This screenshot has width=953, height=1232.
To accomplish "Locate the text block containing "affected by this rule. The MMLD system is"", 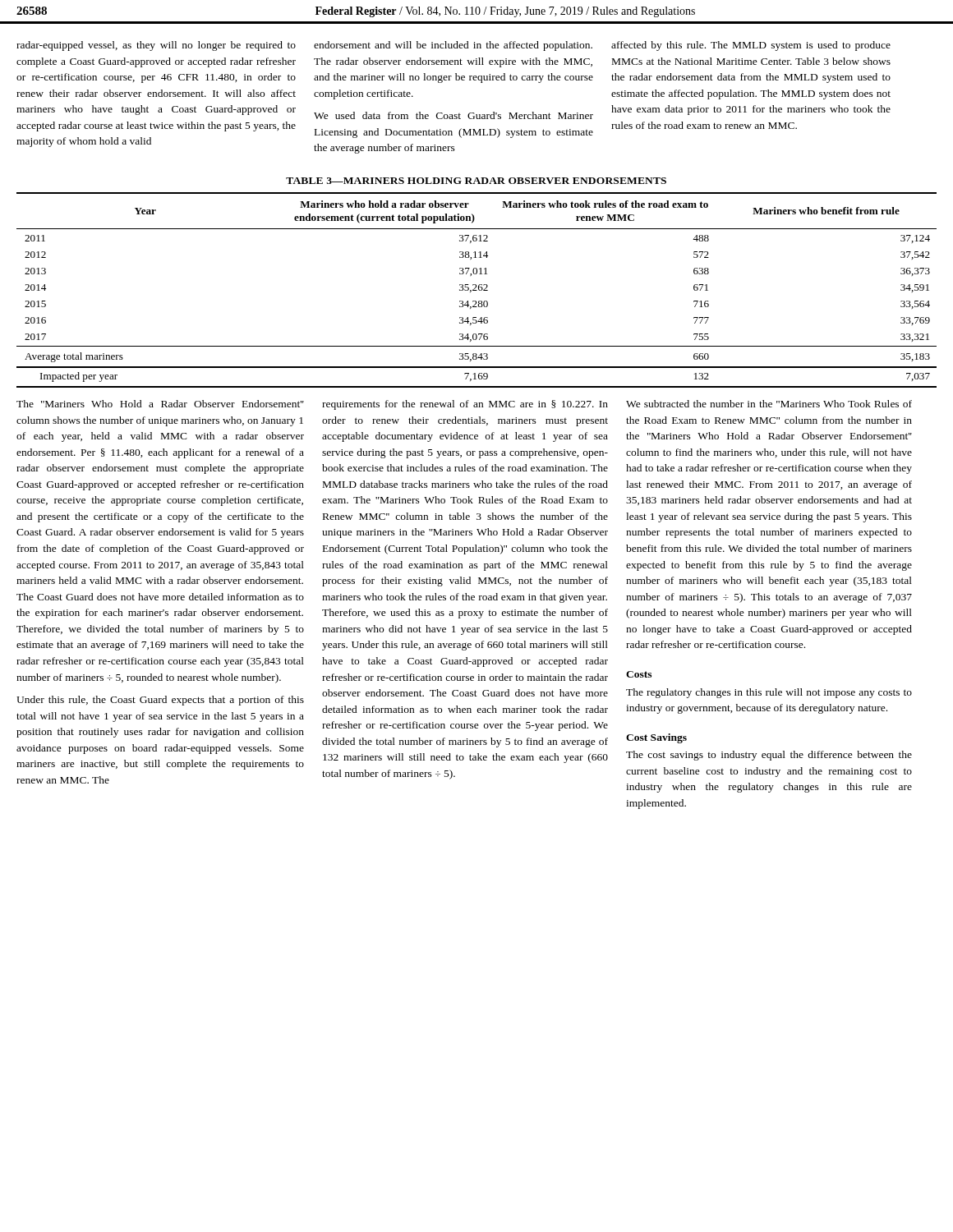I will click(x=751, y=85).
